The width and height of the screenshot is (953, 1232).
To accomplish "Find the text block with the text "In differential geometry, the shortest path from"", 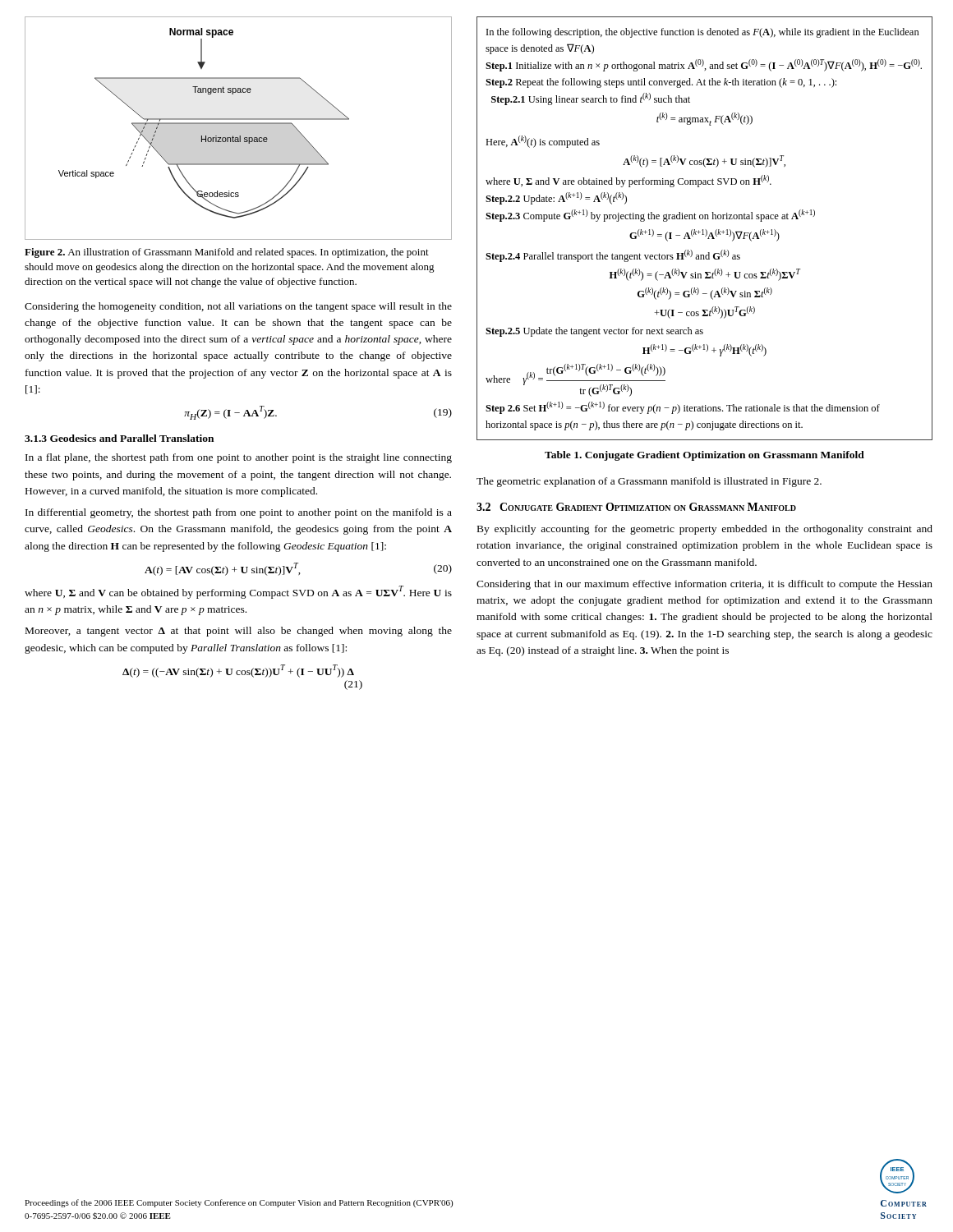I will point(238,529).
